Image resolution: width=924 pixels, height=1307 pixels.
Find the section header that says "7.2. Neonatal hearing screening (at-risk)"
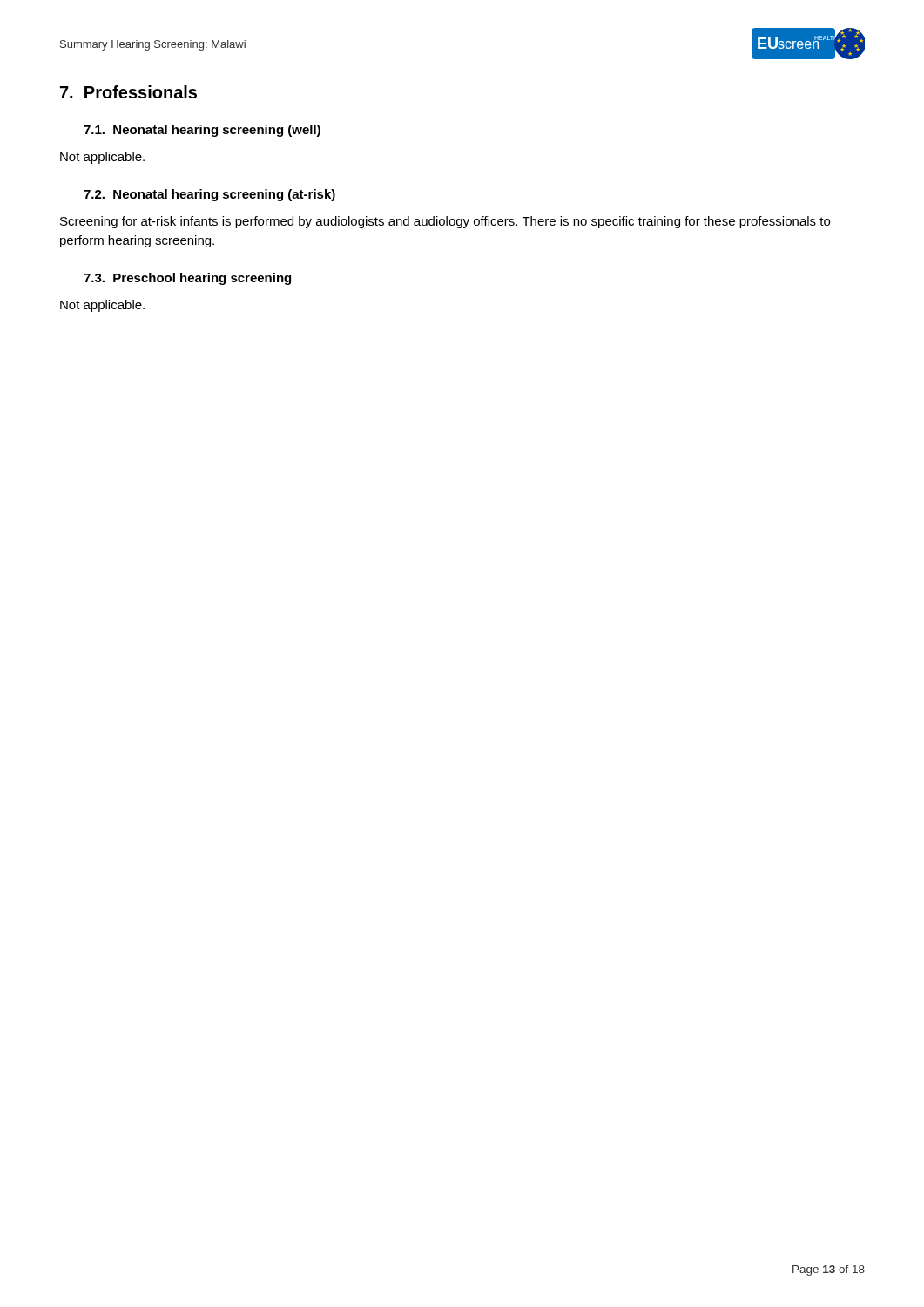[x=210, y=193]
